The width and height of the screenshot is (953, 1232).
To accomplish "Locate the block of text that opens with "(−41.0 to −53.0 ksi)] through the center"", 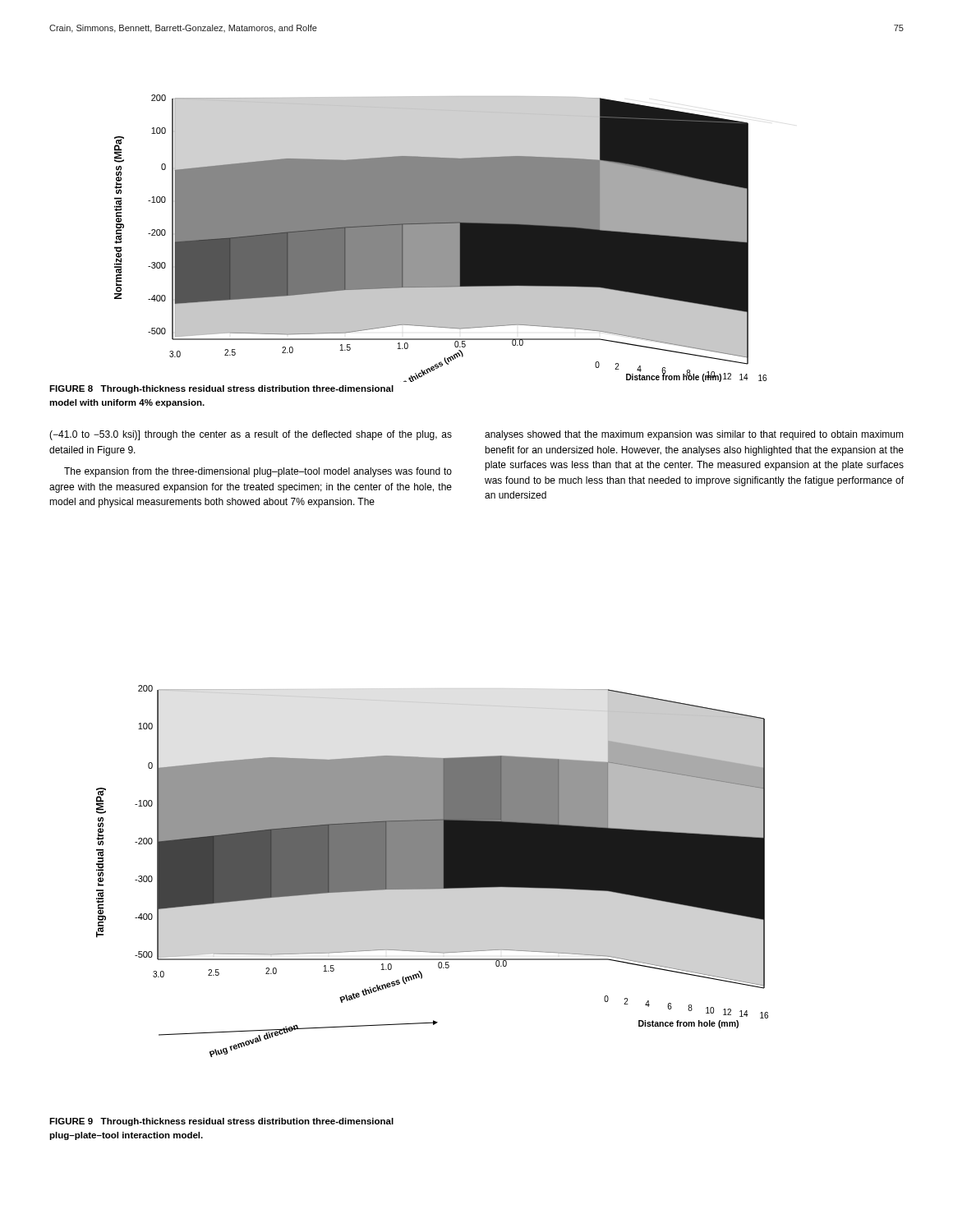I will [x=251, y=469].
